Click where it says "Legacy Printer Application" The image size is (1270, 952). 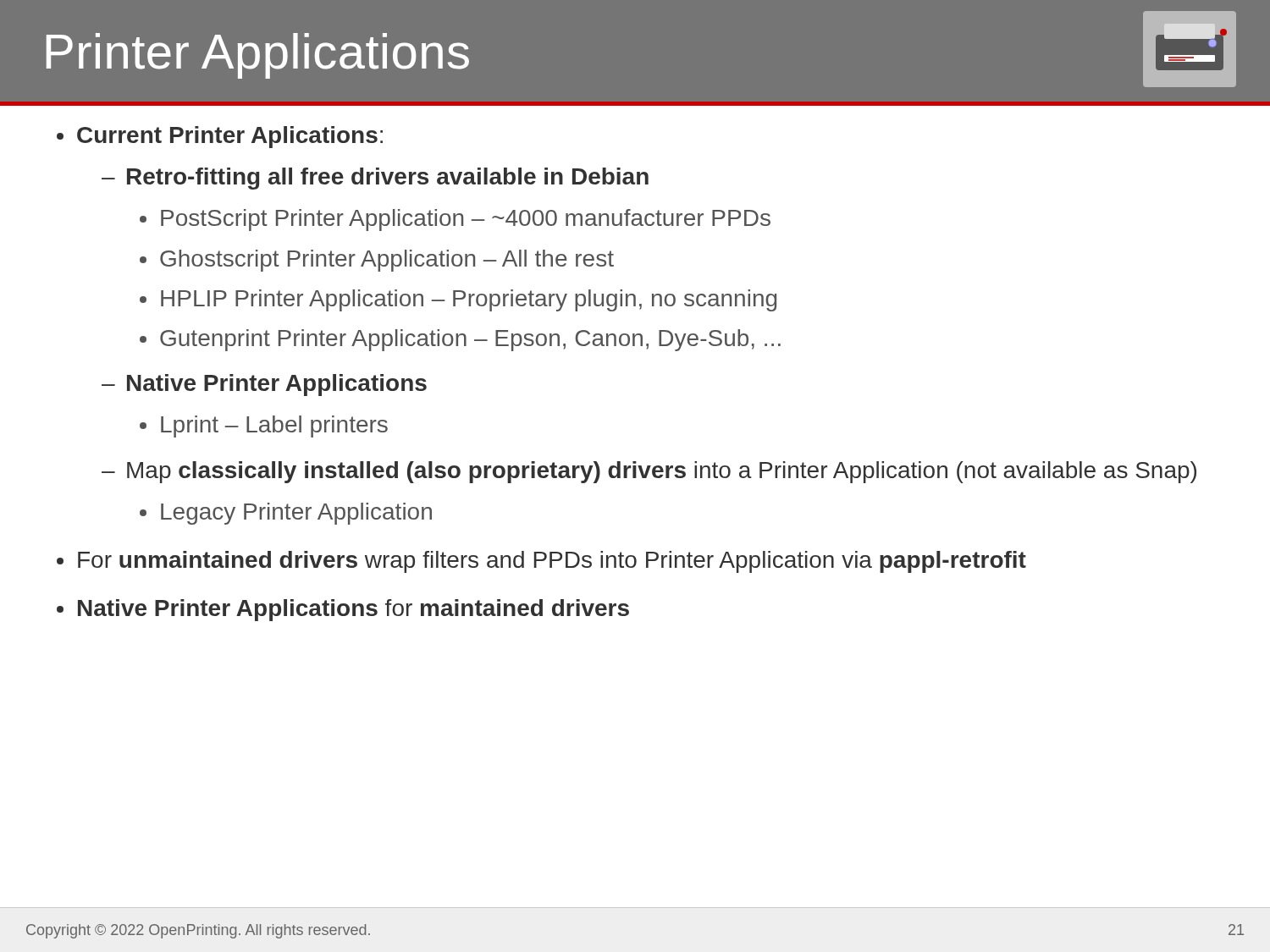tap(296, 511)
